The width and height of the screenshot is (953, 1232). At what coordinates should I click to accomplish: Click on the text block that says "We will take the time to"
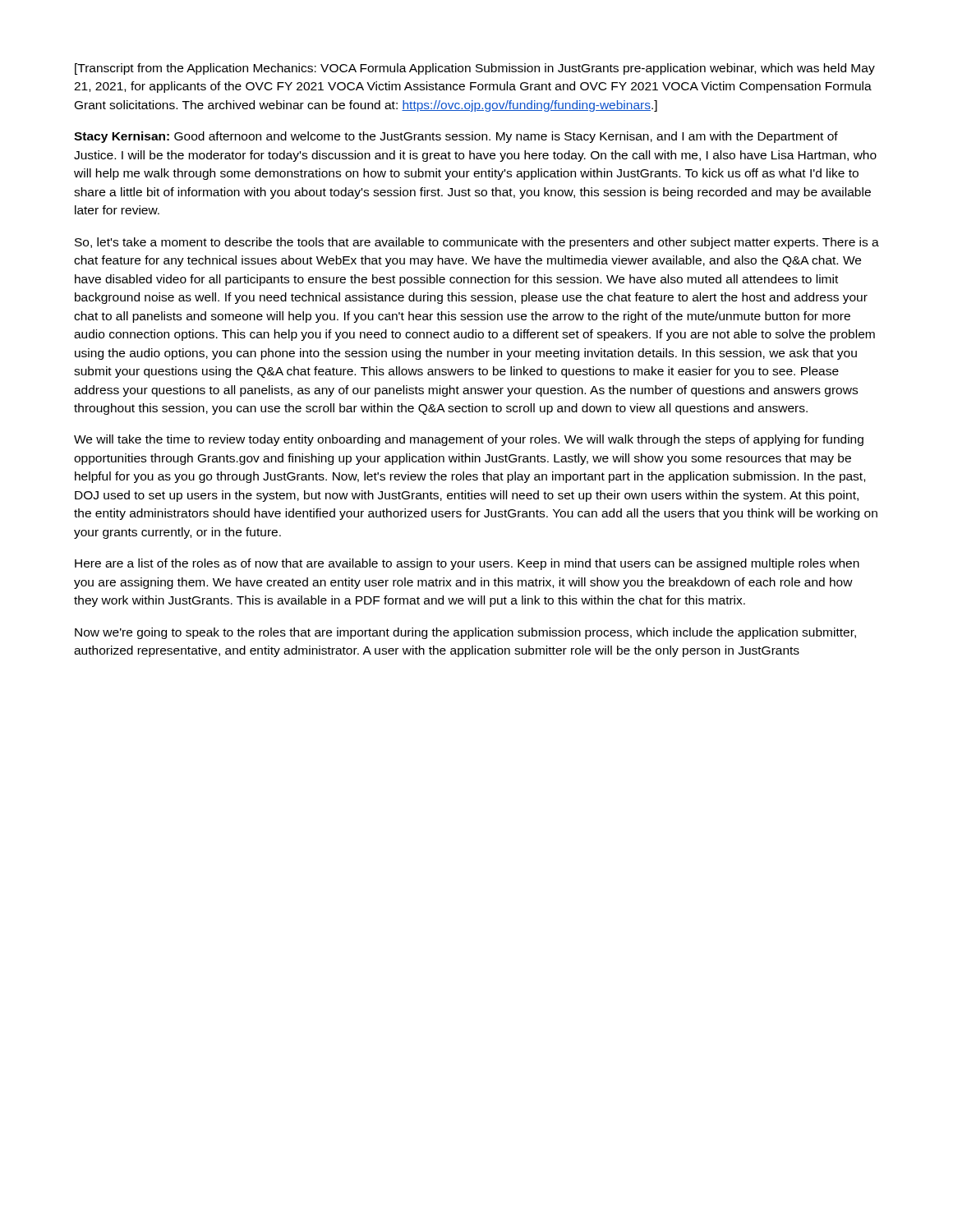476,486
